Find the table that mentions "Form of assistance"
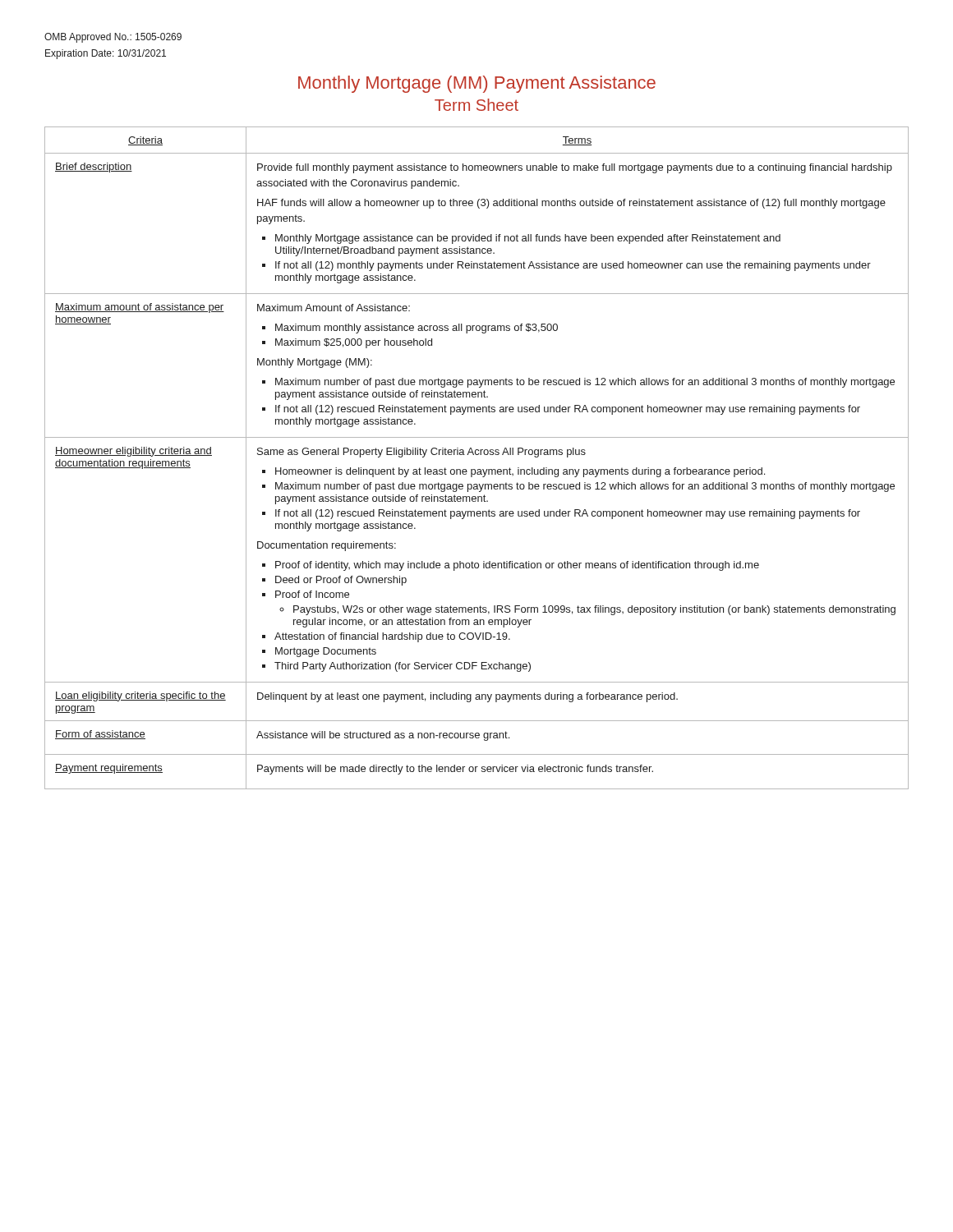 coord(476,458)
